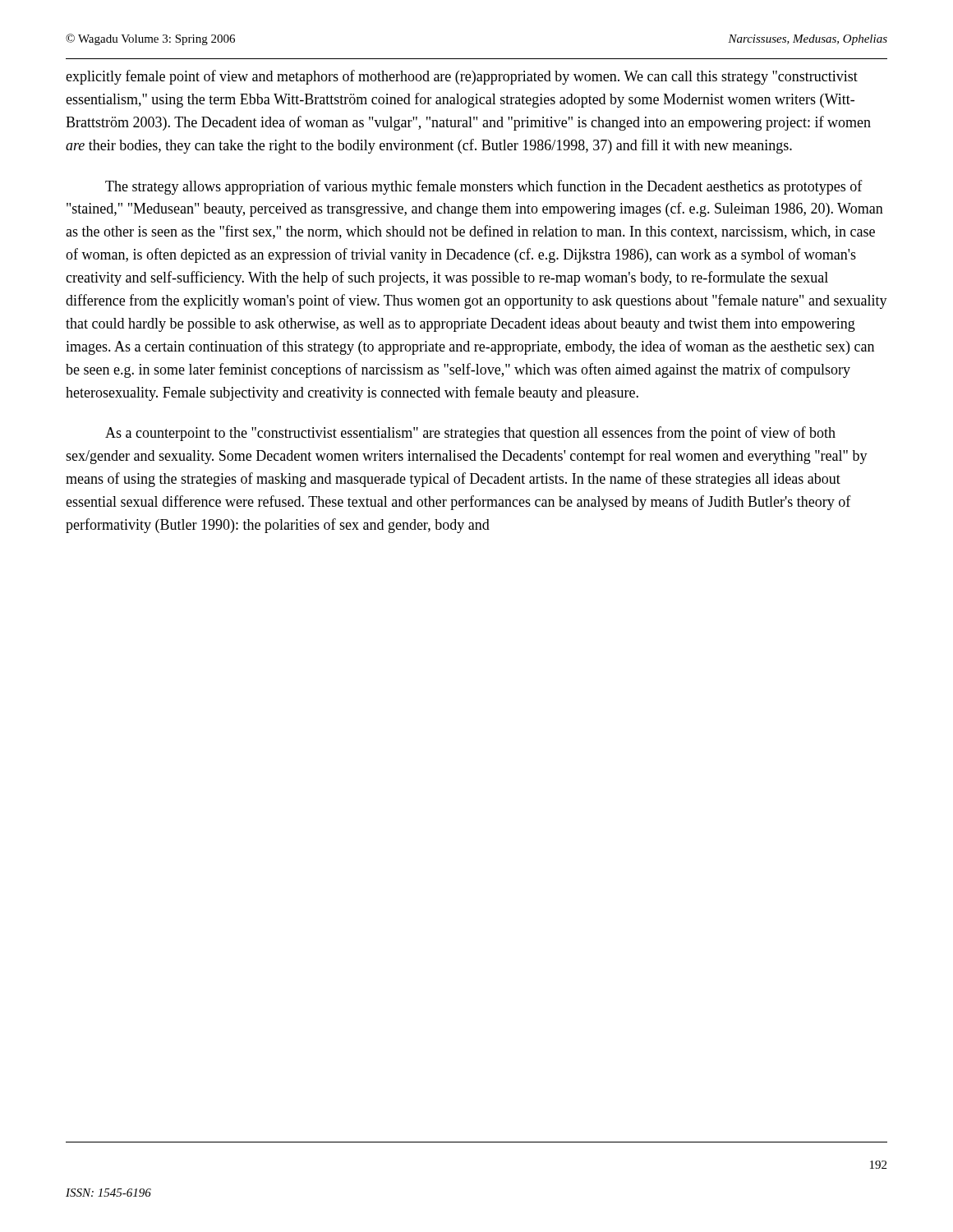Locate the block of text that opens with "The strategy allows appropriation of various mythic"
Image resolution: width=953 pixels, height=1232 pixels.
tap(476, 290)
